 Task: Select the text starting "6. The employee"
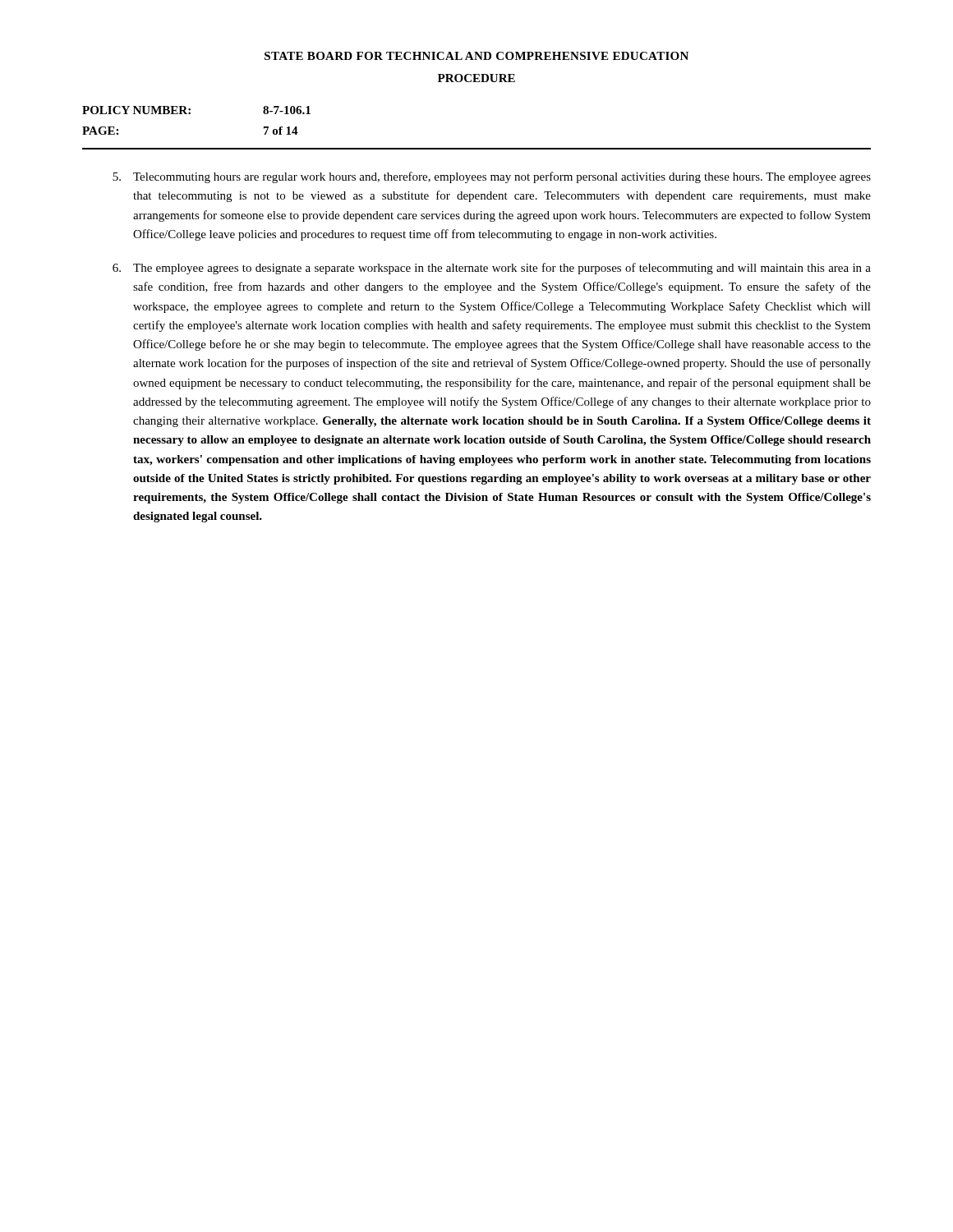tap(476, 392)
